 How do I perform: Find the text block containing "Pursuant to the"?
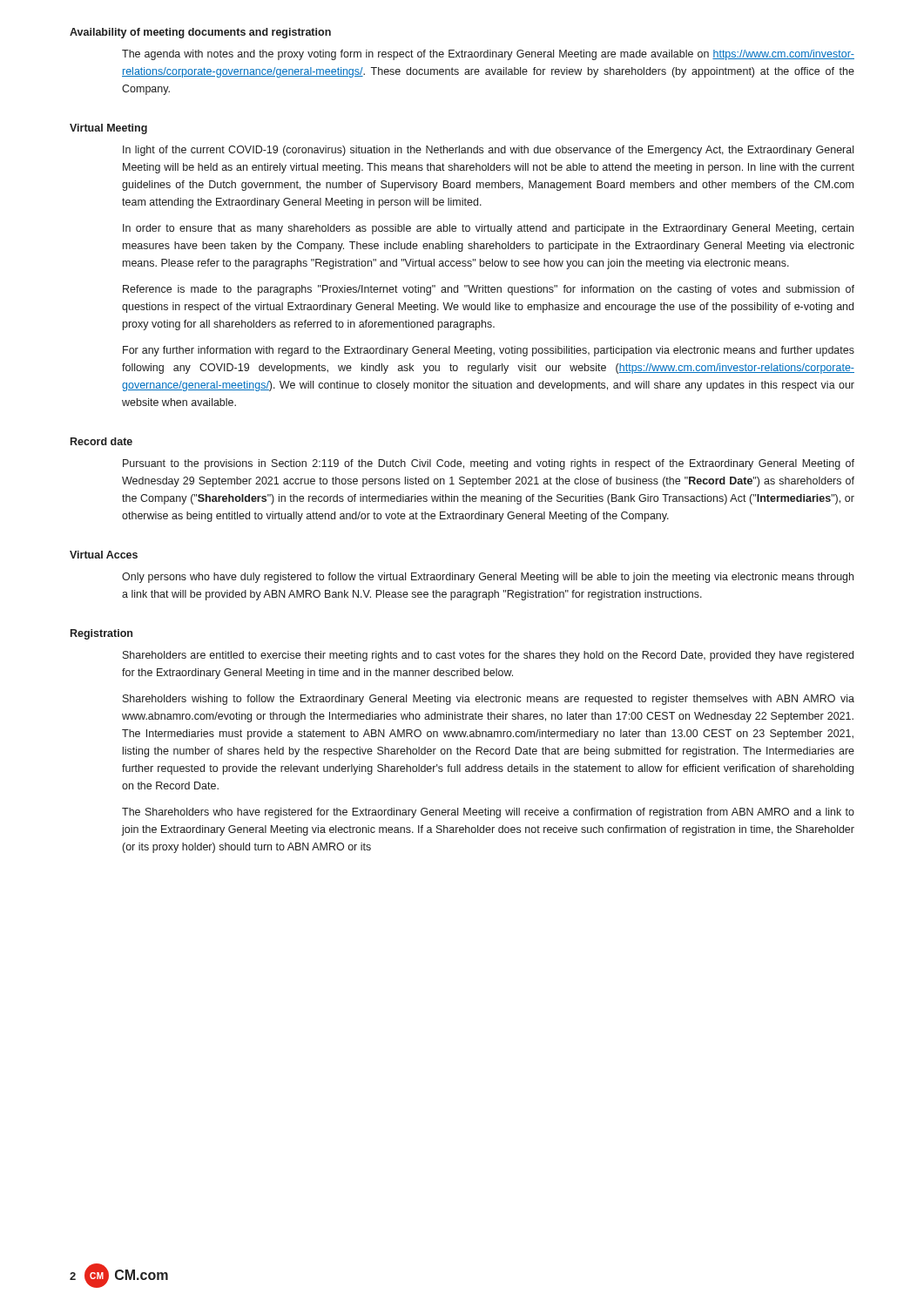pos(488,490)
